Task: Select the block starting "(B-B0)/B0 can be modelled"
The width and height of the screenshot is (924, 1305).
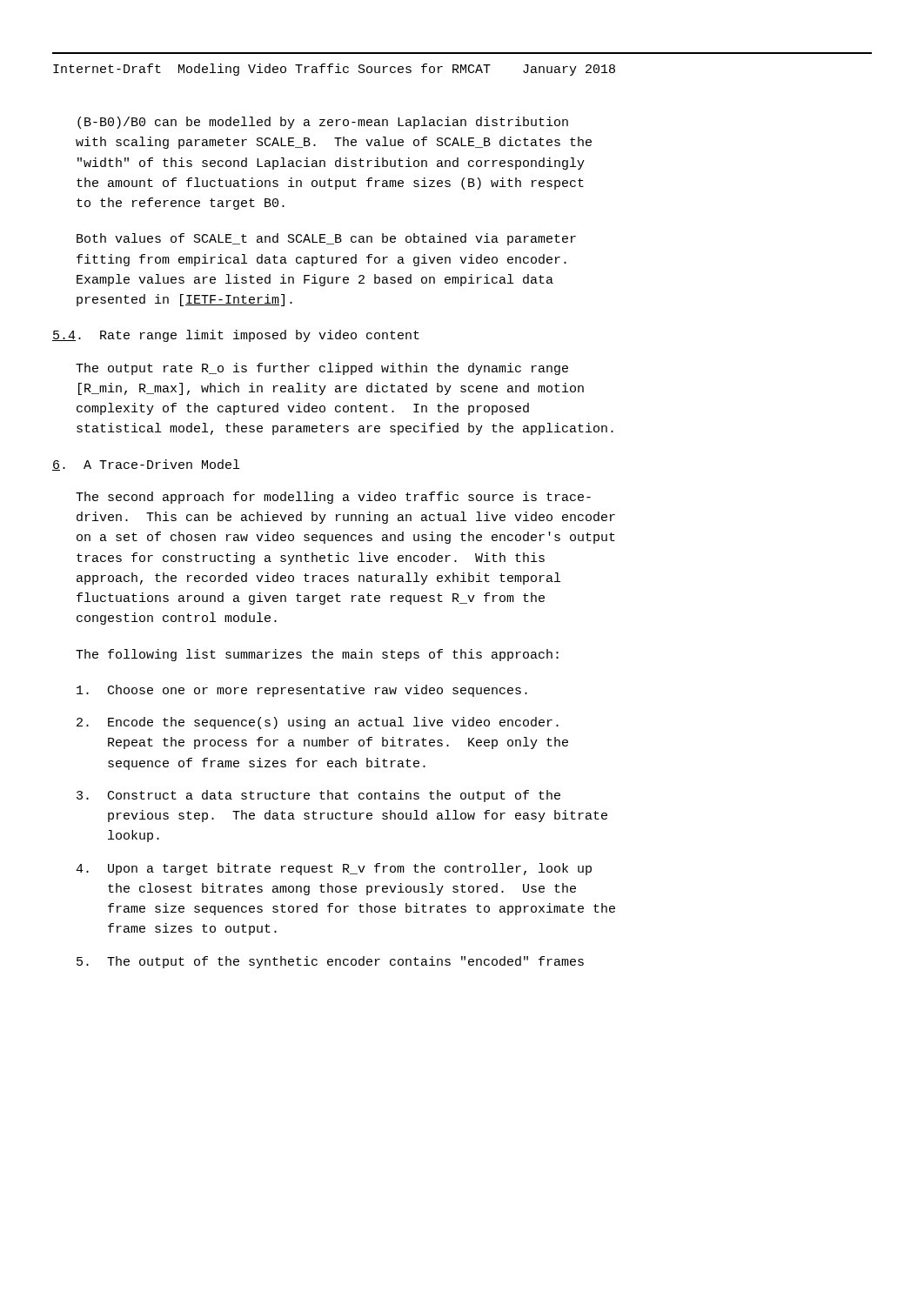Action: (322, 164)
